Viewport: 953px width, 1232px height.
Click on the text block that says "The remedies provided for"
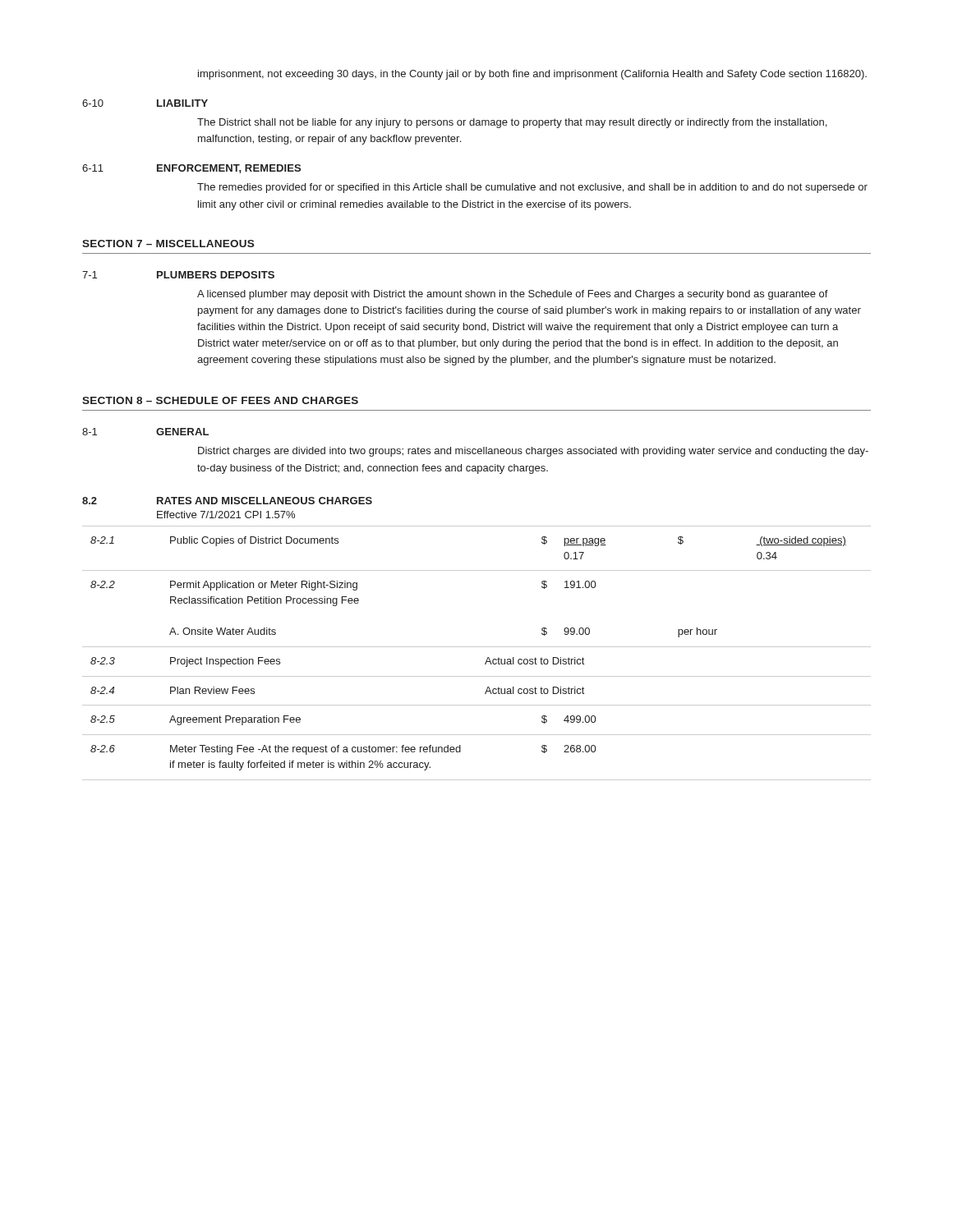click(532, 195)
